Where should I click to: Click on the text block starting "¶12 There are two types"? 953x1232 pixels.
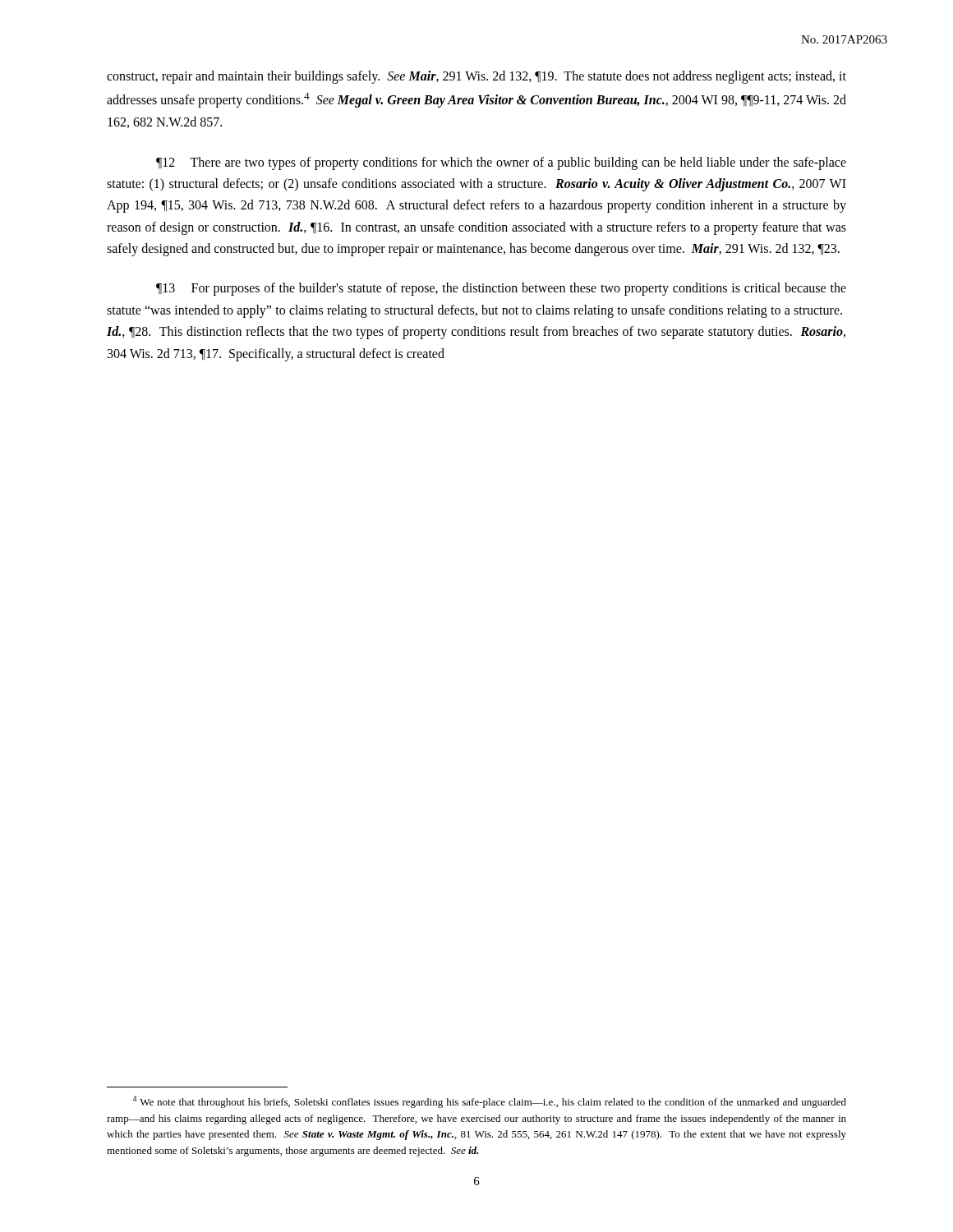[476, 205]
